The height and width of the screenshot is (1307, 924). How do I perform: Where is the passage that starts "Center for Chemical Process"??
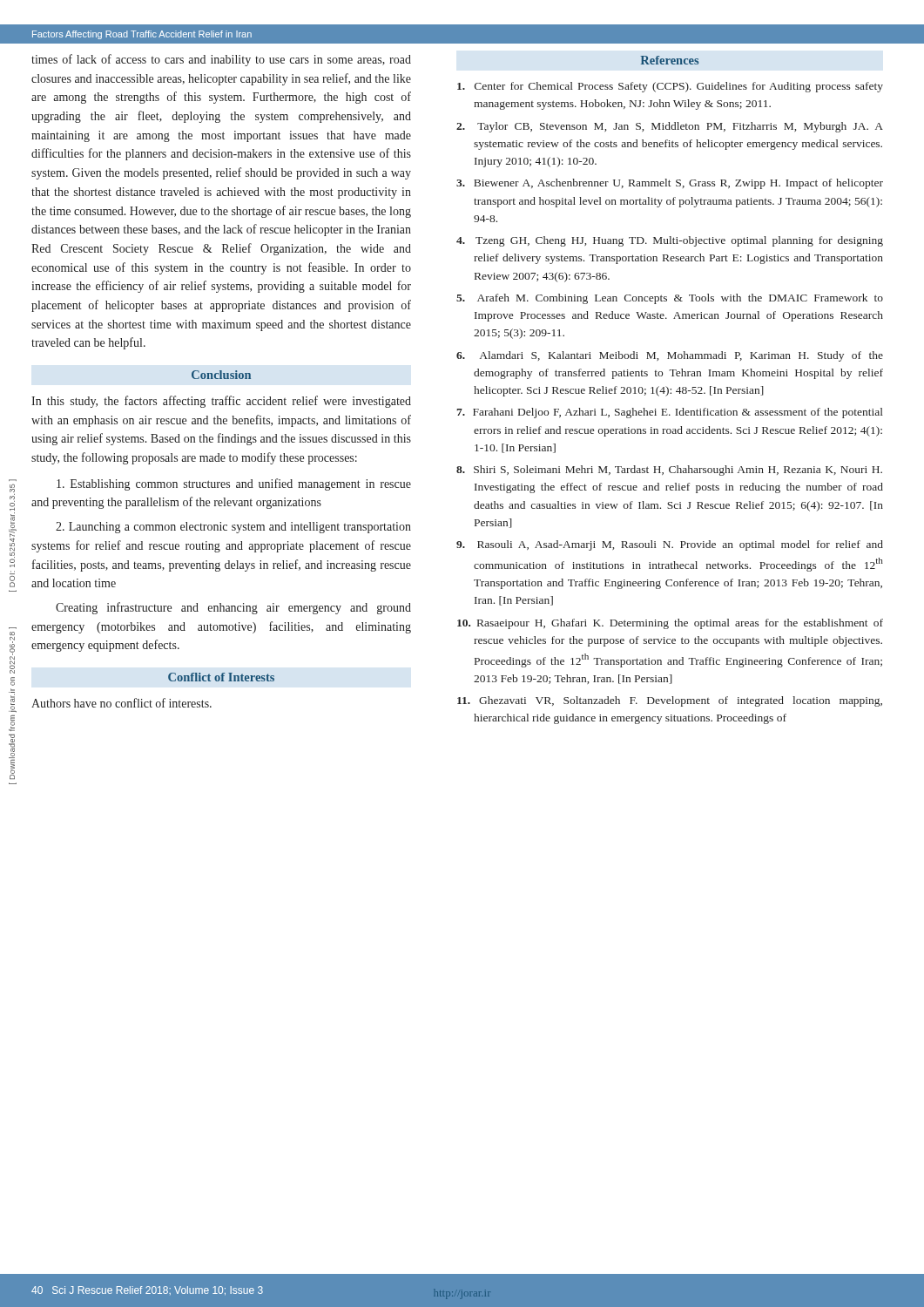coord(670,95)
